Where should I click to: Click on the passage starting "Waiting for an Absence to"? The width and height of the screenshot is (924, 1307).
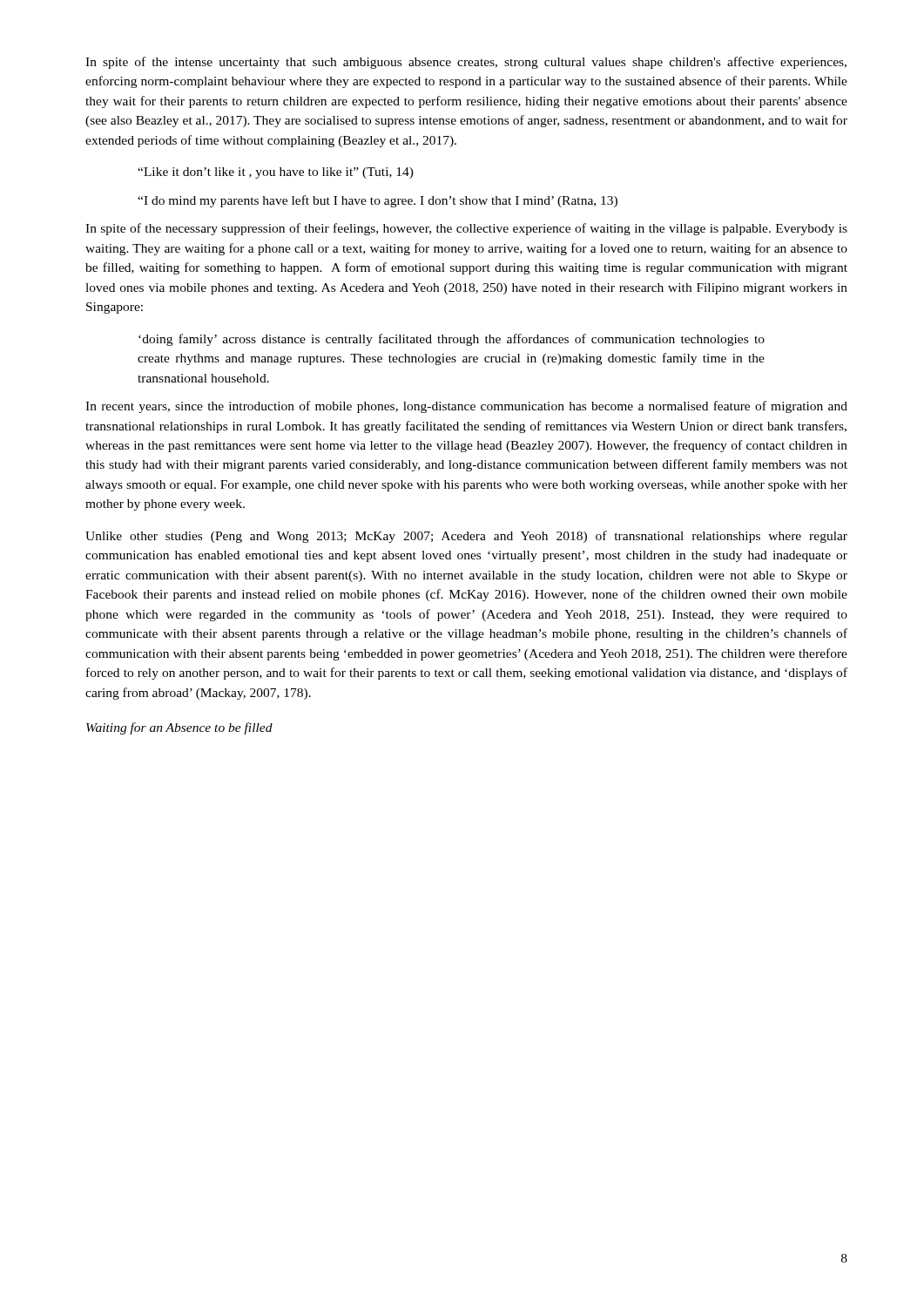tap(179, 727)
